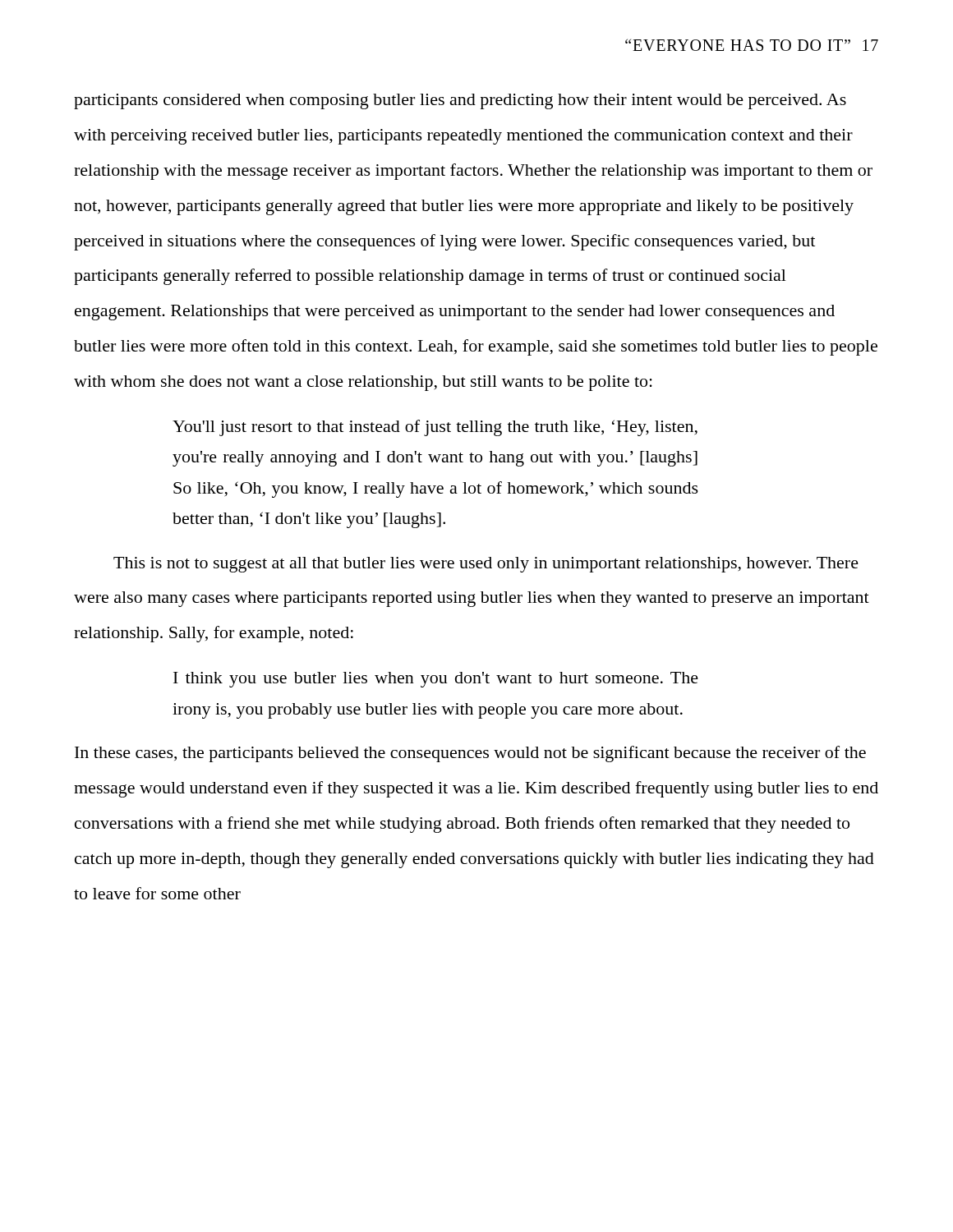Click on the element starting "In these cases, the participants believed"

pyautogui.click(x=476, y=822)
